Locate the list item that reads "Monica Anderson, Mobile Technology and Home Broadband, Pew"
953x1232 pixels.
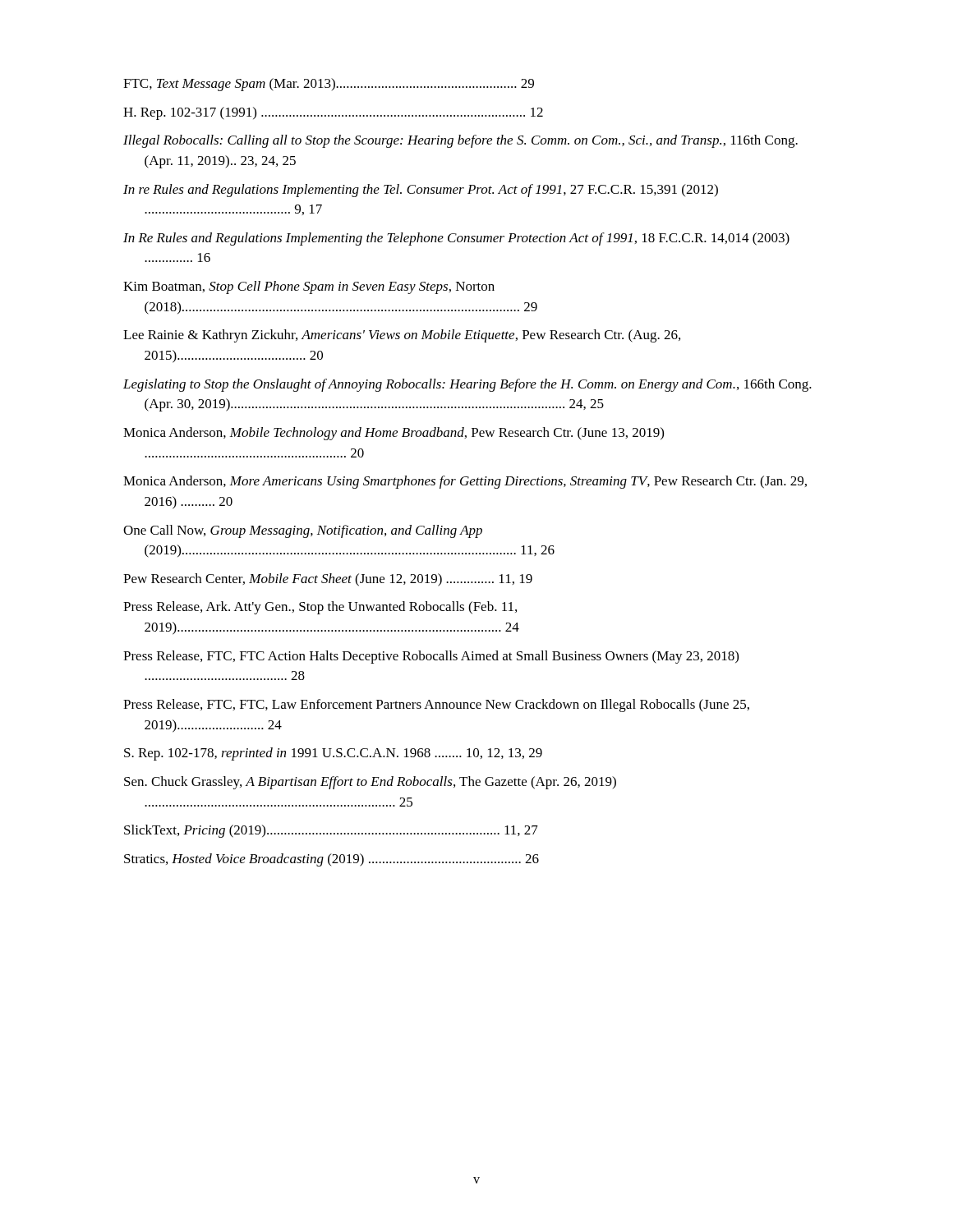tap(404, 442)
